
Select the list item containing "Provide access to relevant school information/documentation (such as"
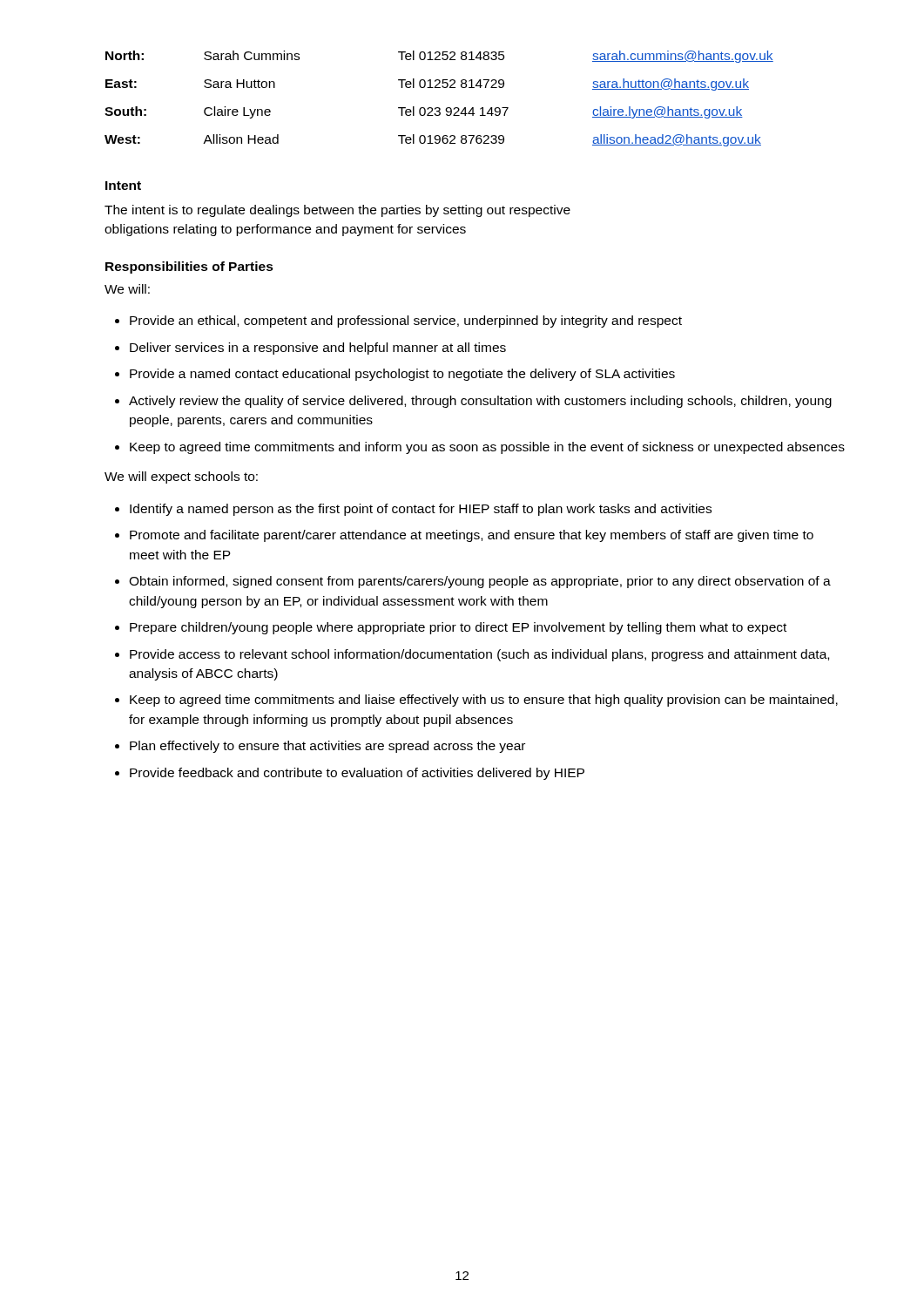(480, 663)
